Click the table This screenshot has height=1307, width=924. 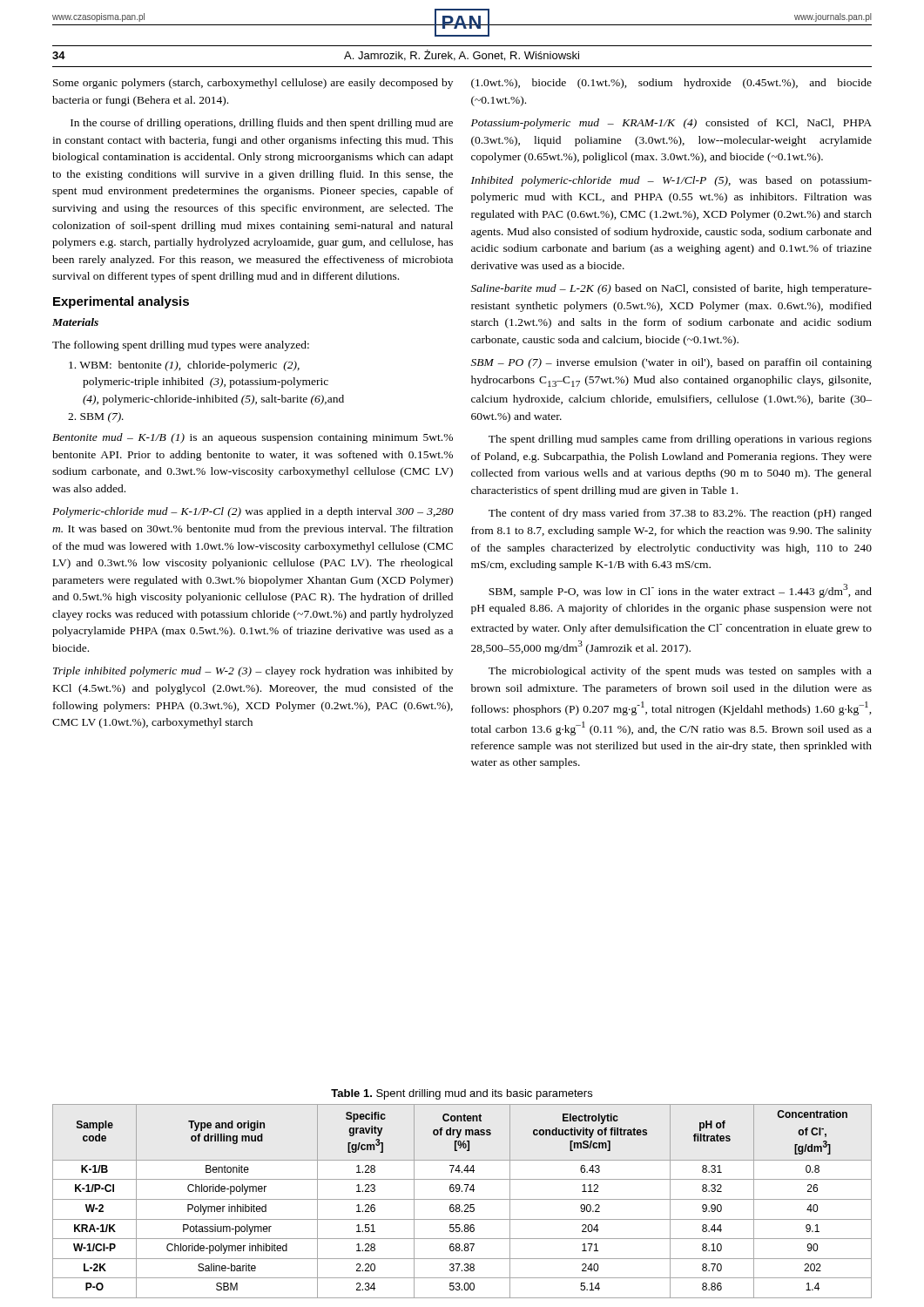pos(462,1201)
